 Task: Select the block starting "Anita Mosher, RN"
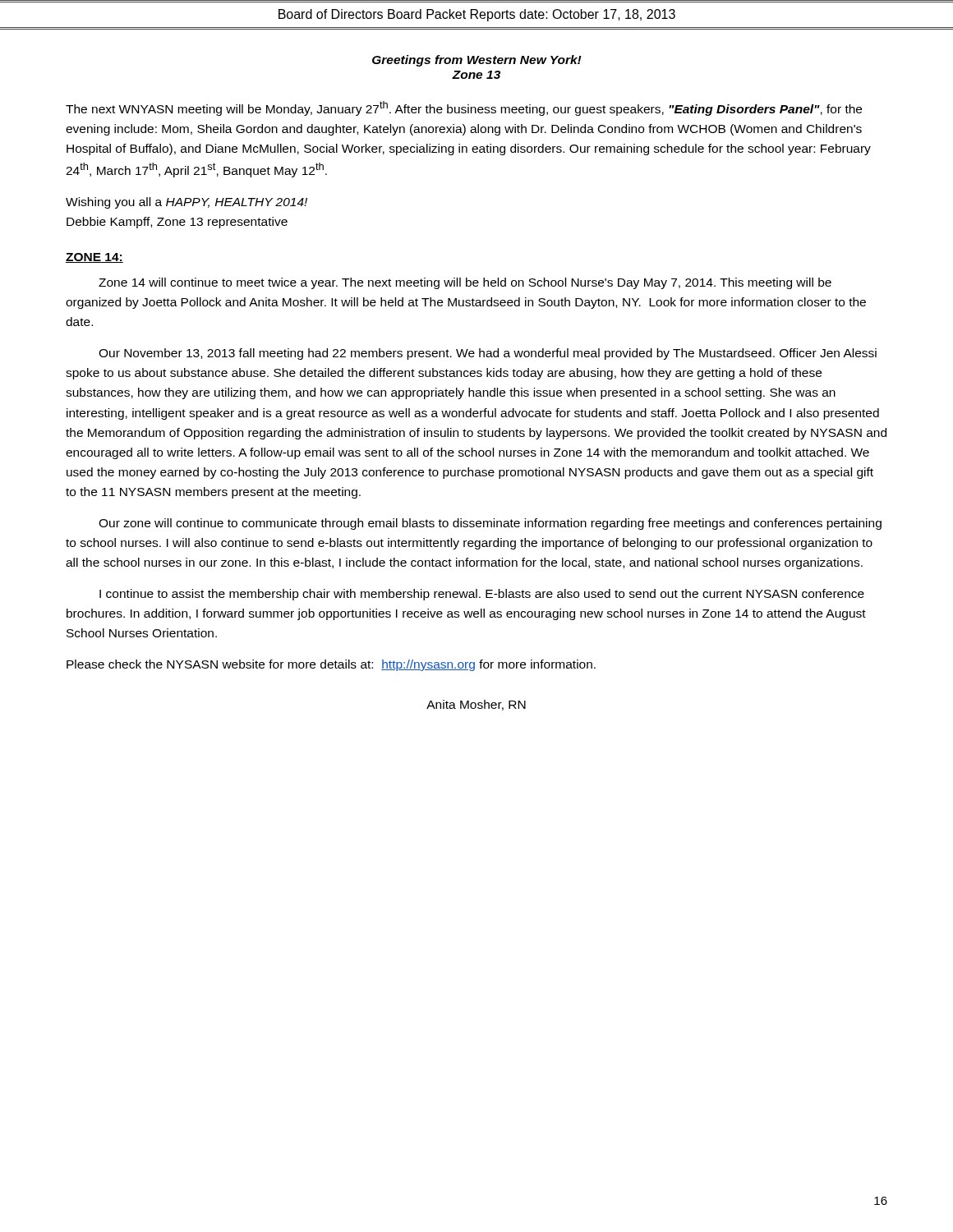(476, 704)
